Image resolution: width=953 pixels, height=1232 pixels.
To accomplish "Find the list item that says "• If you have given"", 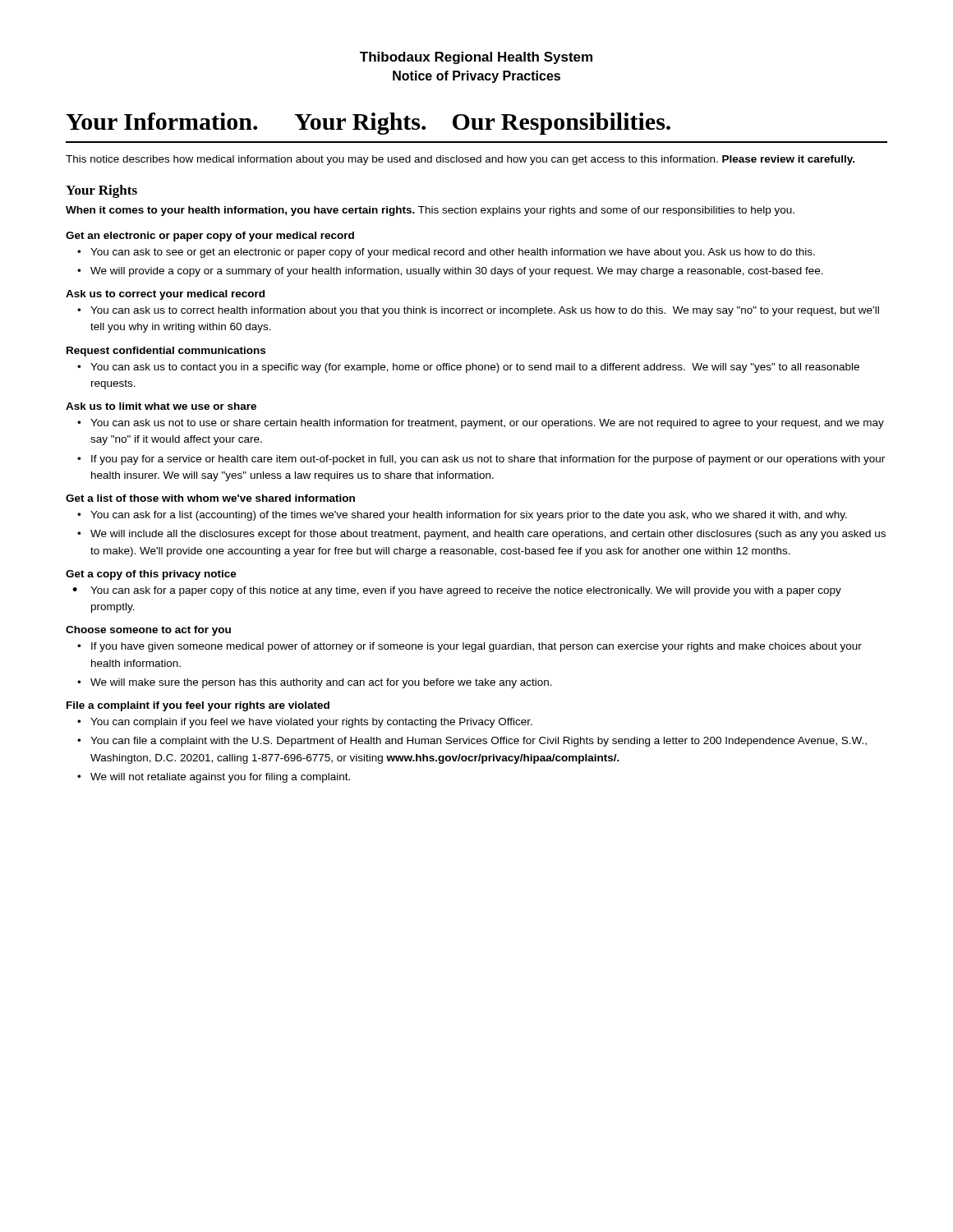I will (469, 654).
